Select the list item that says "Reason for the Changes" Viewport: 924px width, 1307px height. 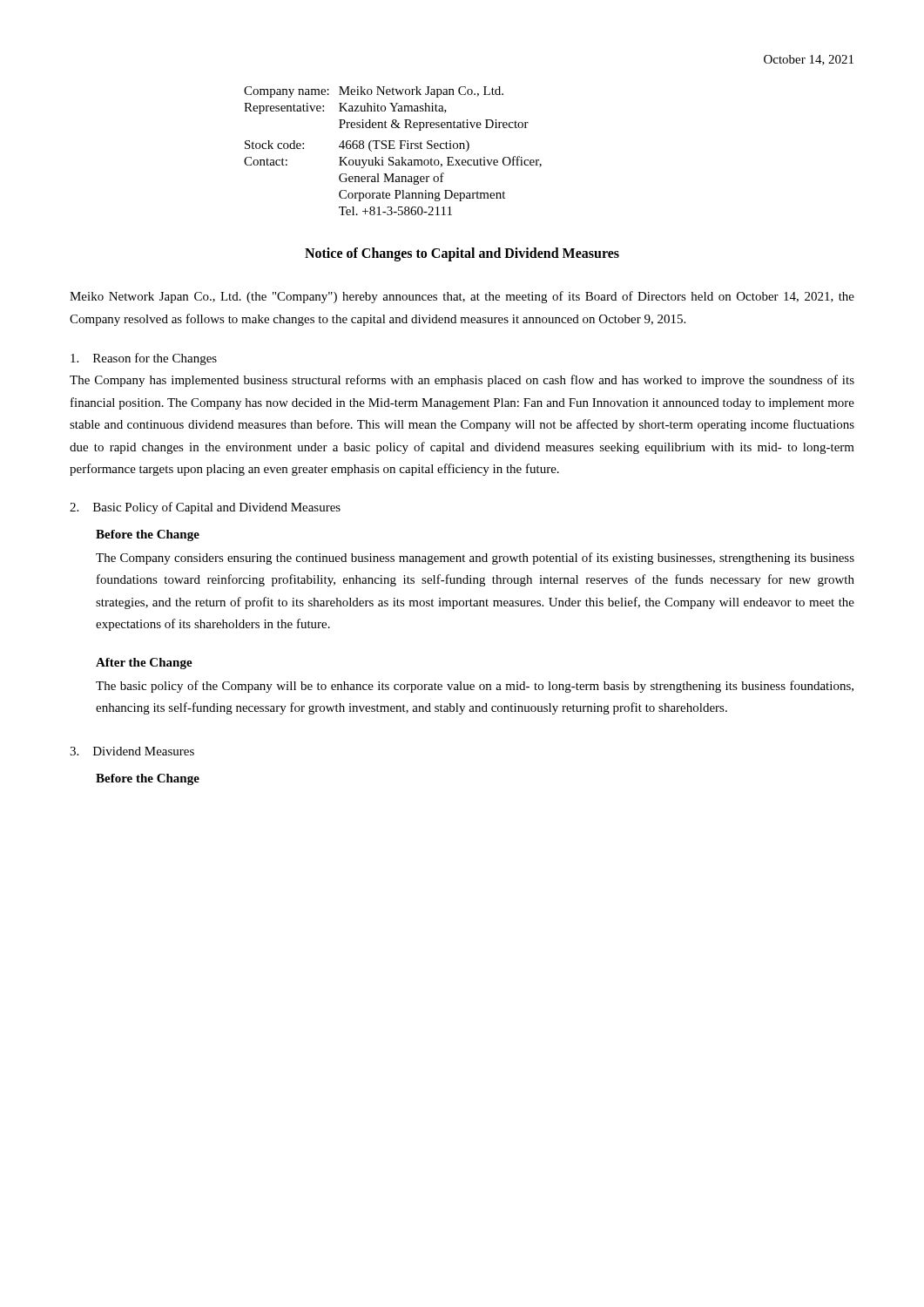tap(143, 358)
